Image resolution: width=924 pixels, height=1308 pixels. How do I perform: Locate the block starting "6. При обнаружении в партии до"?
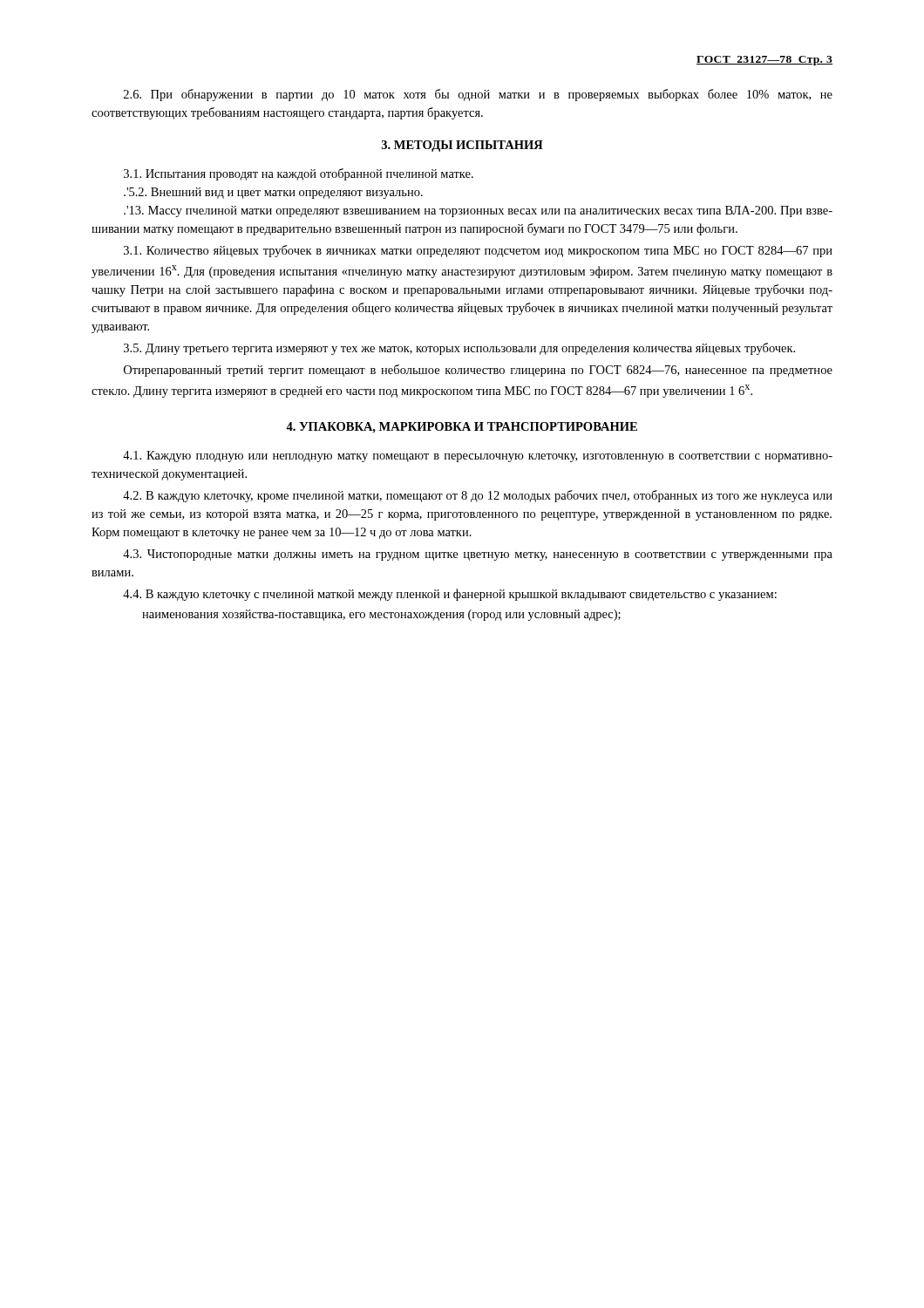point(462,104)
